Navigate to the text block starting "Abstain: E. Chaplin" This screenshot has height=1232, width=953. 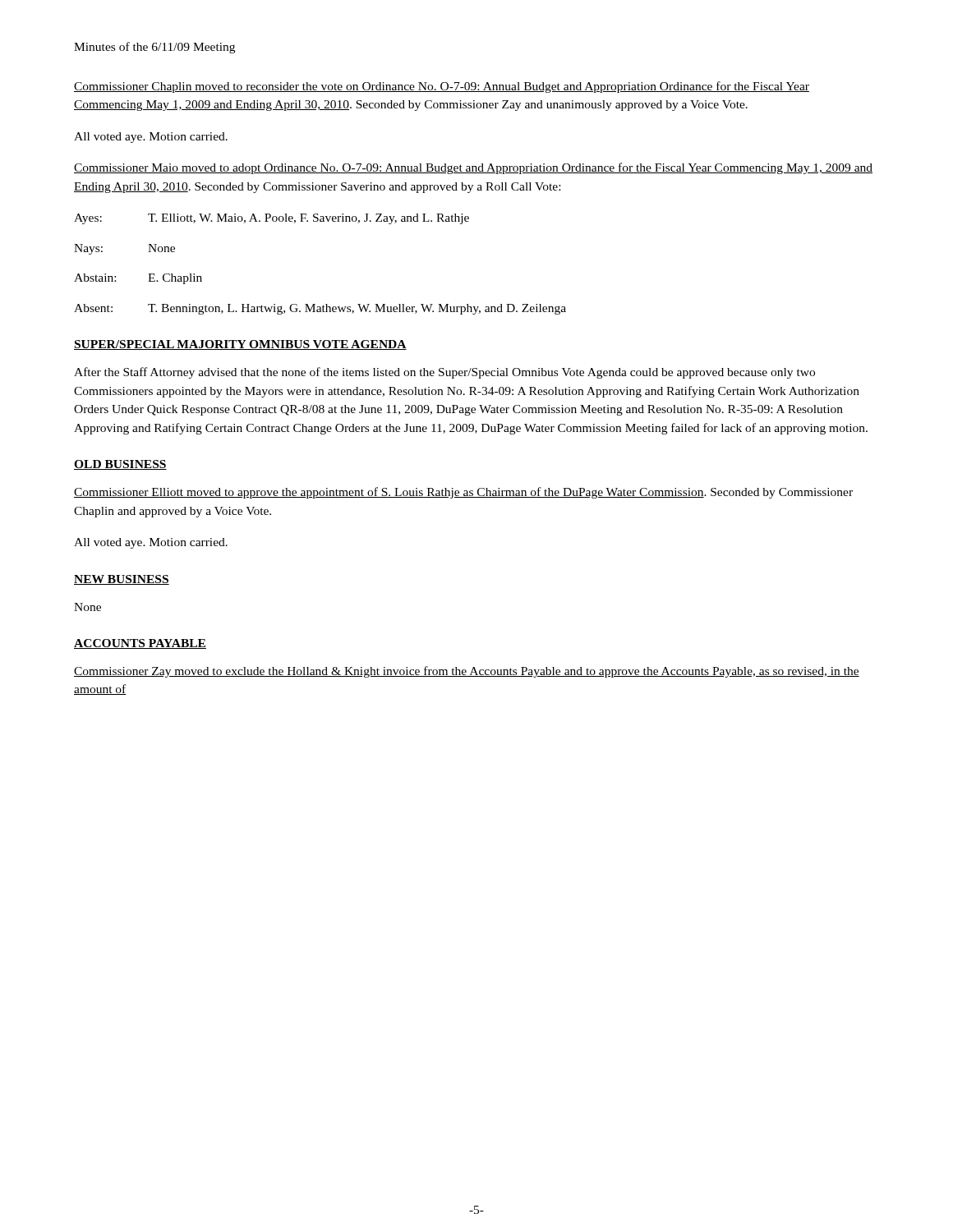(x=101, y=279)
